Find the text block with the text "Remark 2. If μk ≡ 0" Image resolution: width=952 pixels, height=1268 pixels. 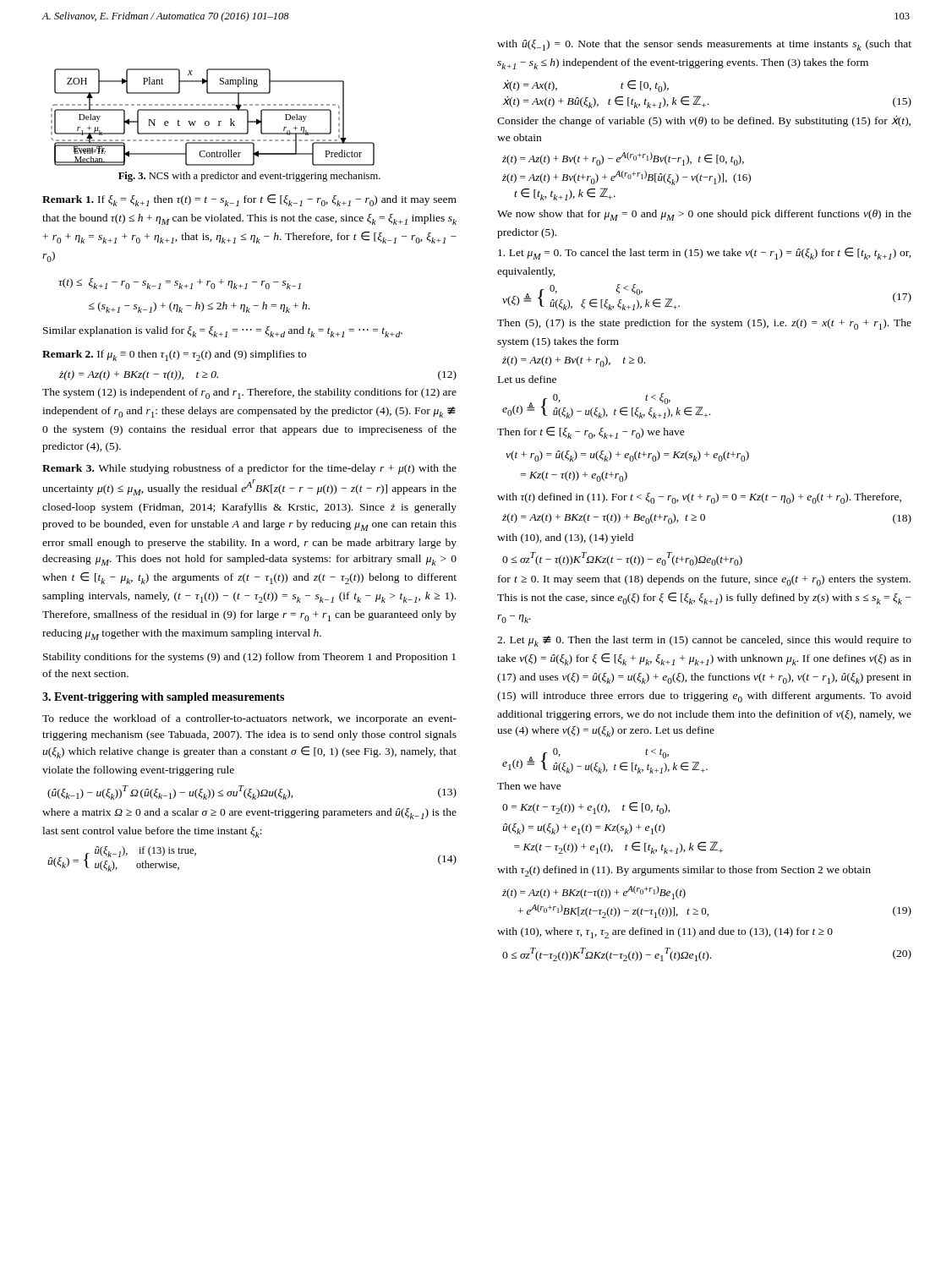click(174, 355)
